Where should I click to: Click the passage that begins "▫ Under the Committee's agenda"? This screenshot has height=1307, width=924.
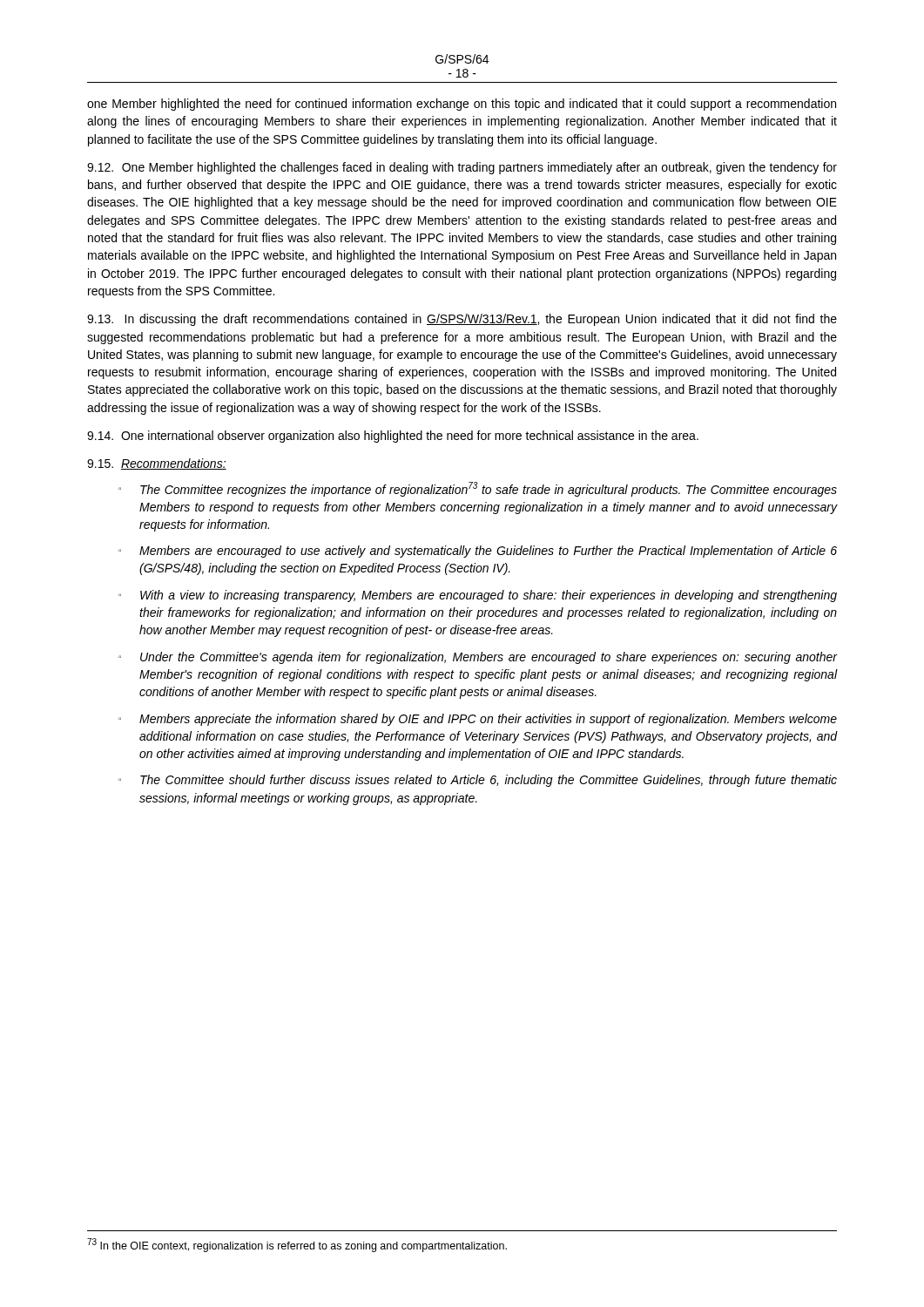coord(478,675)
